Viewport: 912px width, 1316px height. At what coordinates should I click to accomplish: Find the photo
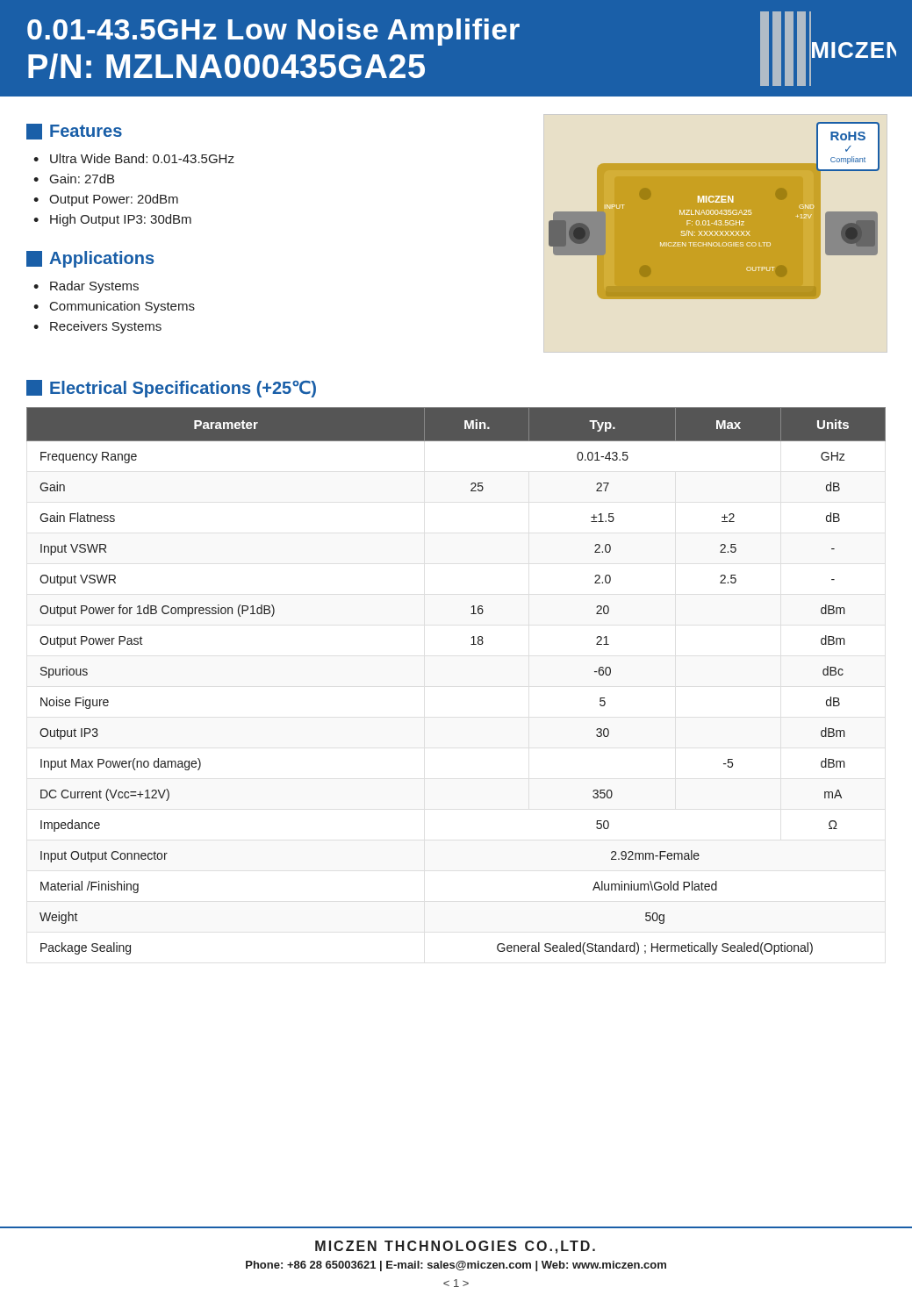(x=715, y=233)
